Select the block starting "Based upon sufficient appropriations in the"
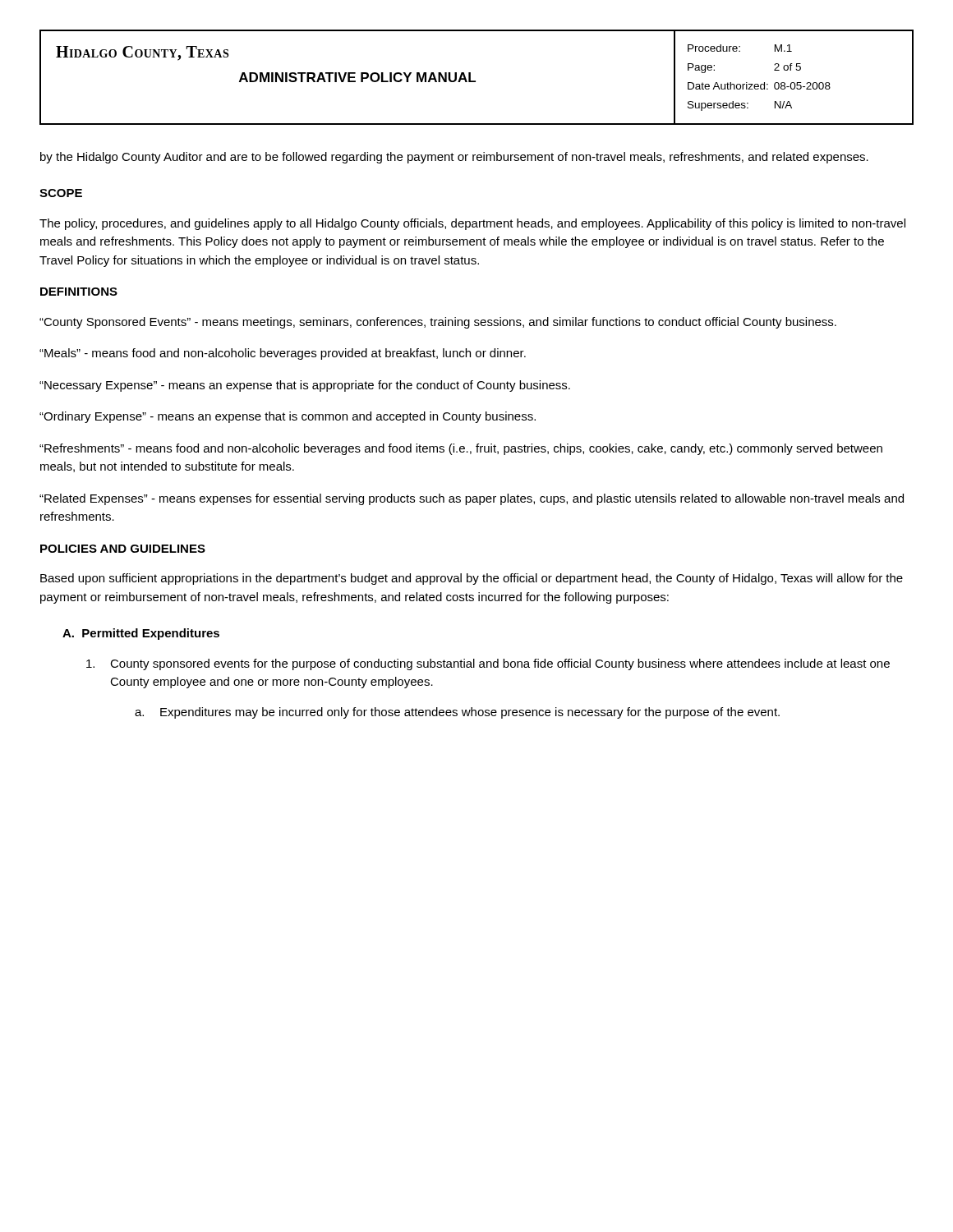Screen dimensions: 1232x953 [471, 587]
